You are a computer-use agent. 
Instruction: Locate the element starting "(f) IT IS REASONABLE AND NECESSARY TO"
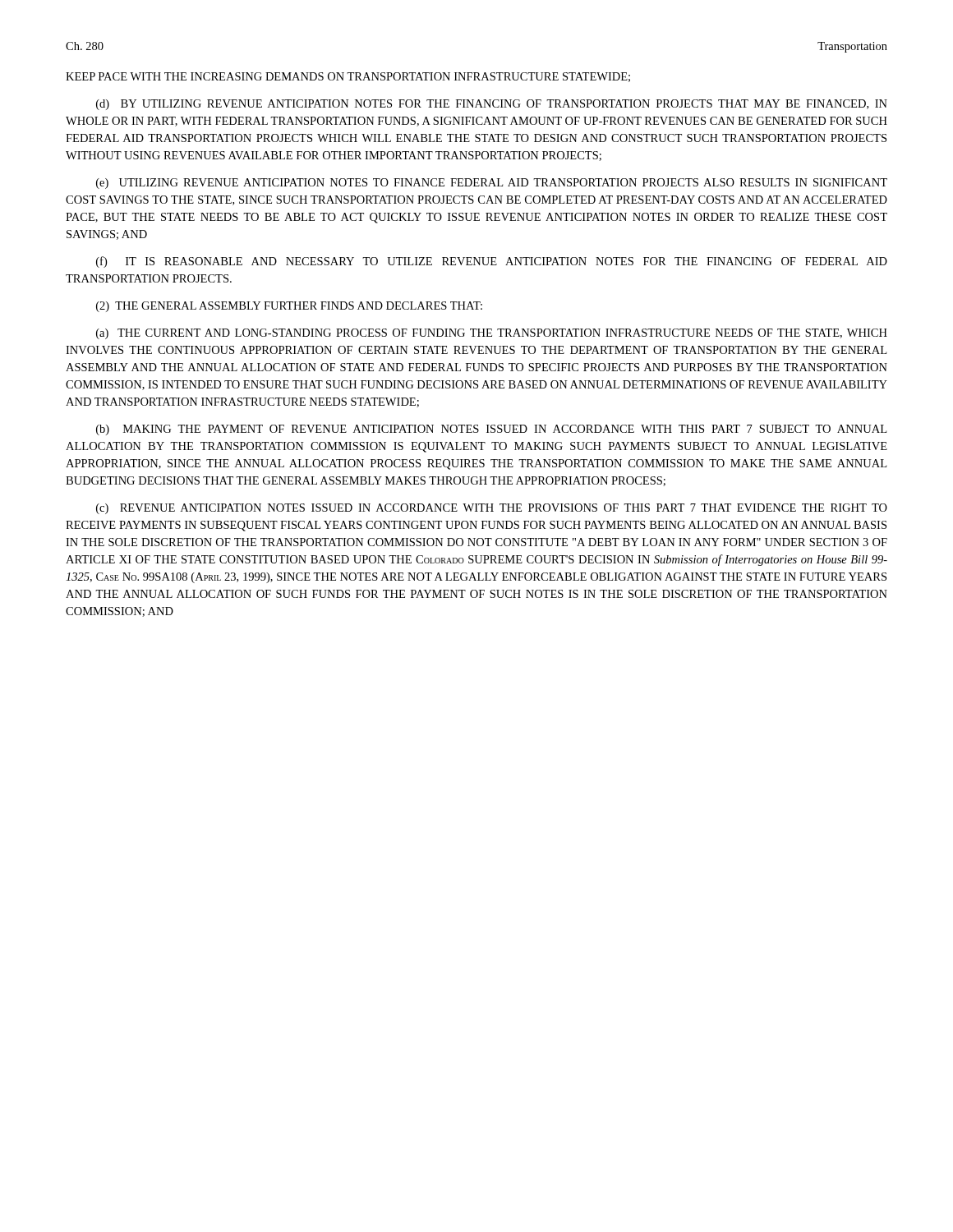coord(476,270)
